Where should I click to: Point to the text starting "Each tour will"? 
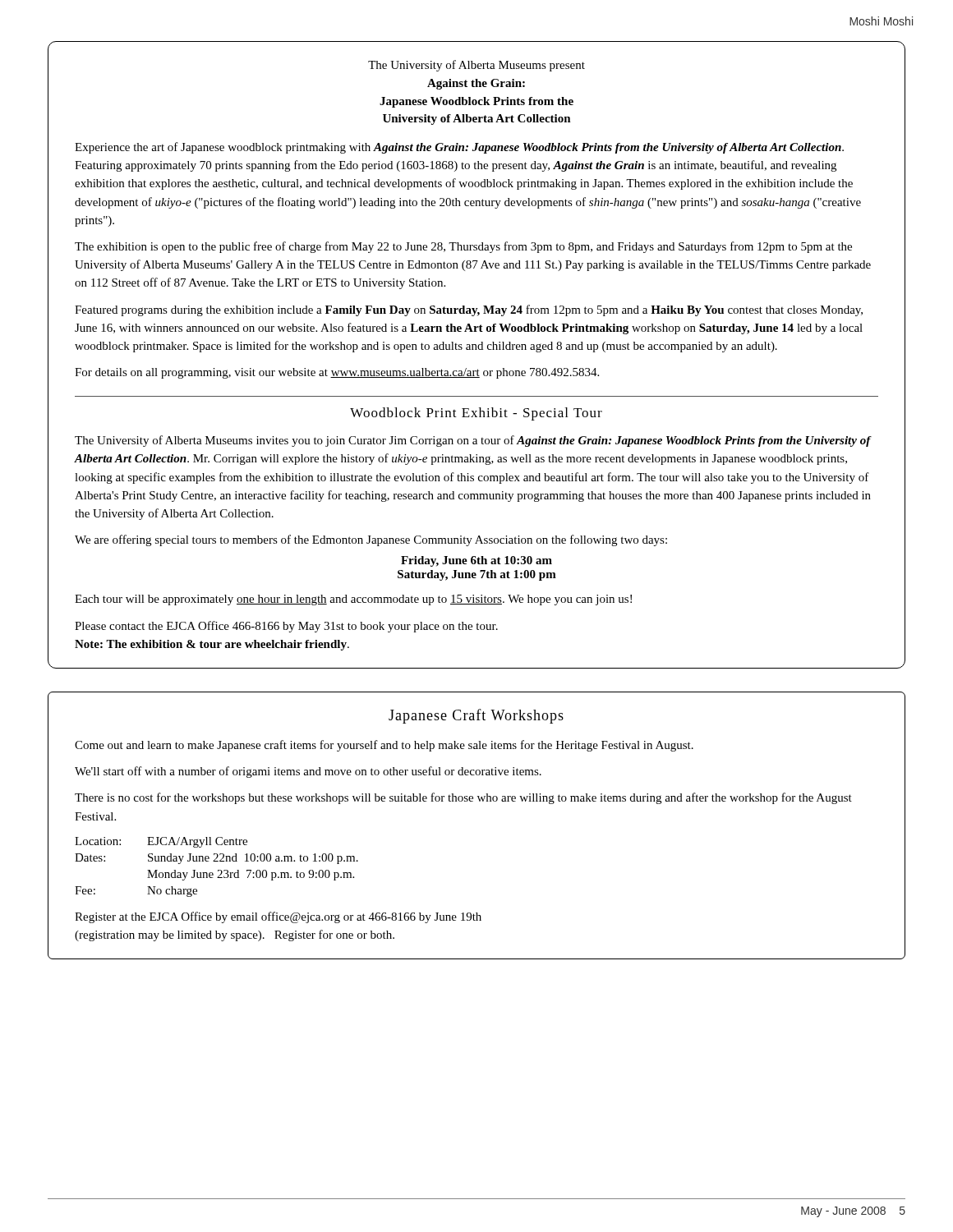(x=476, y=599)
